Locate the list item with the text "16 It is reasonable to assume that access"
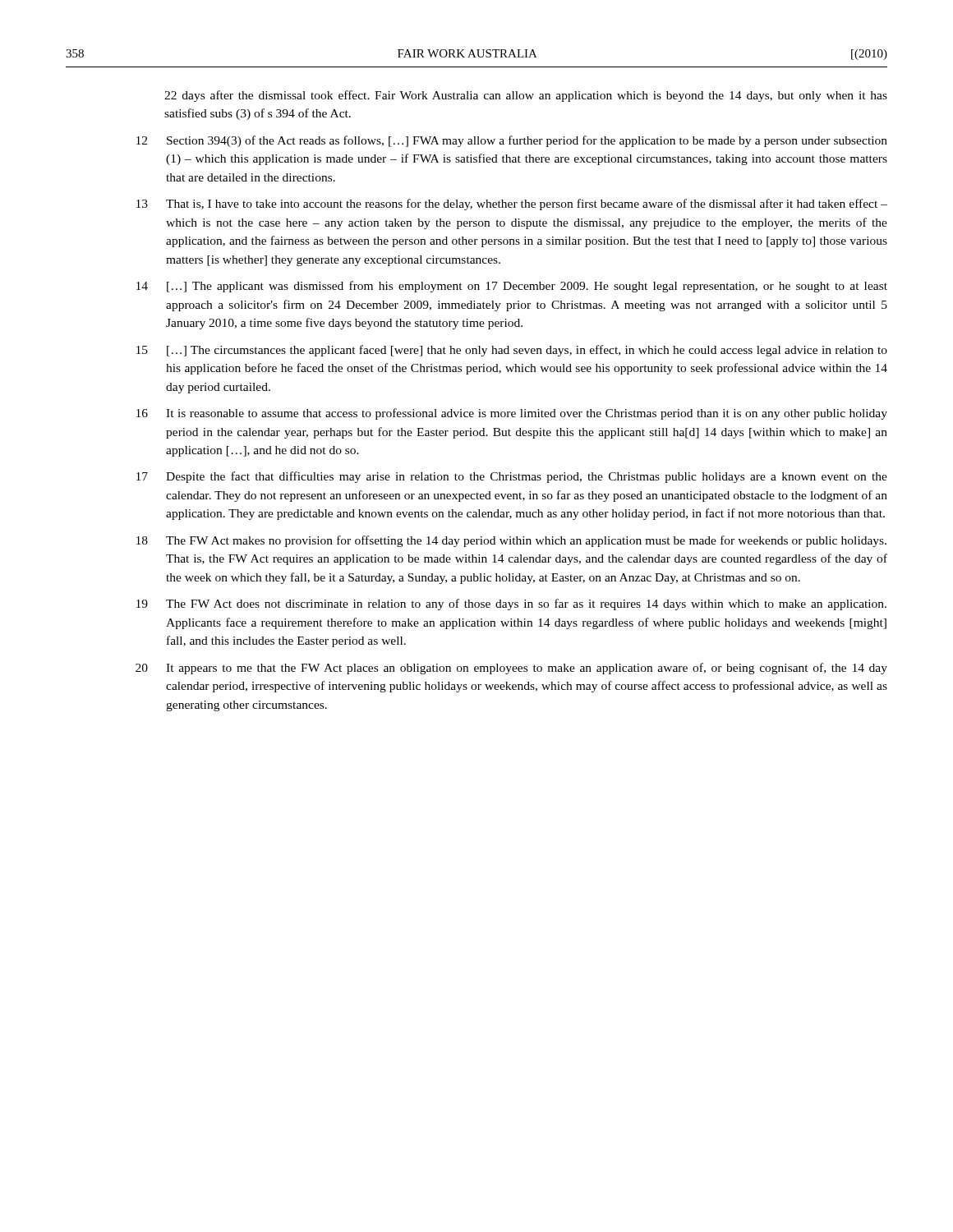This screenshot has height=1232, width=953. 476,432
